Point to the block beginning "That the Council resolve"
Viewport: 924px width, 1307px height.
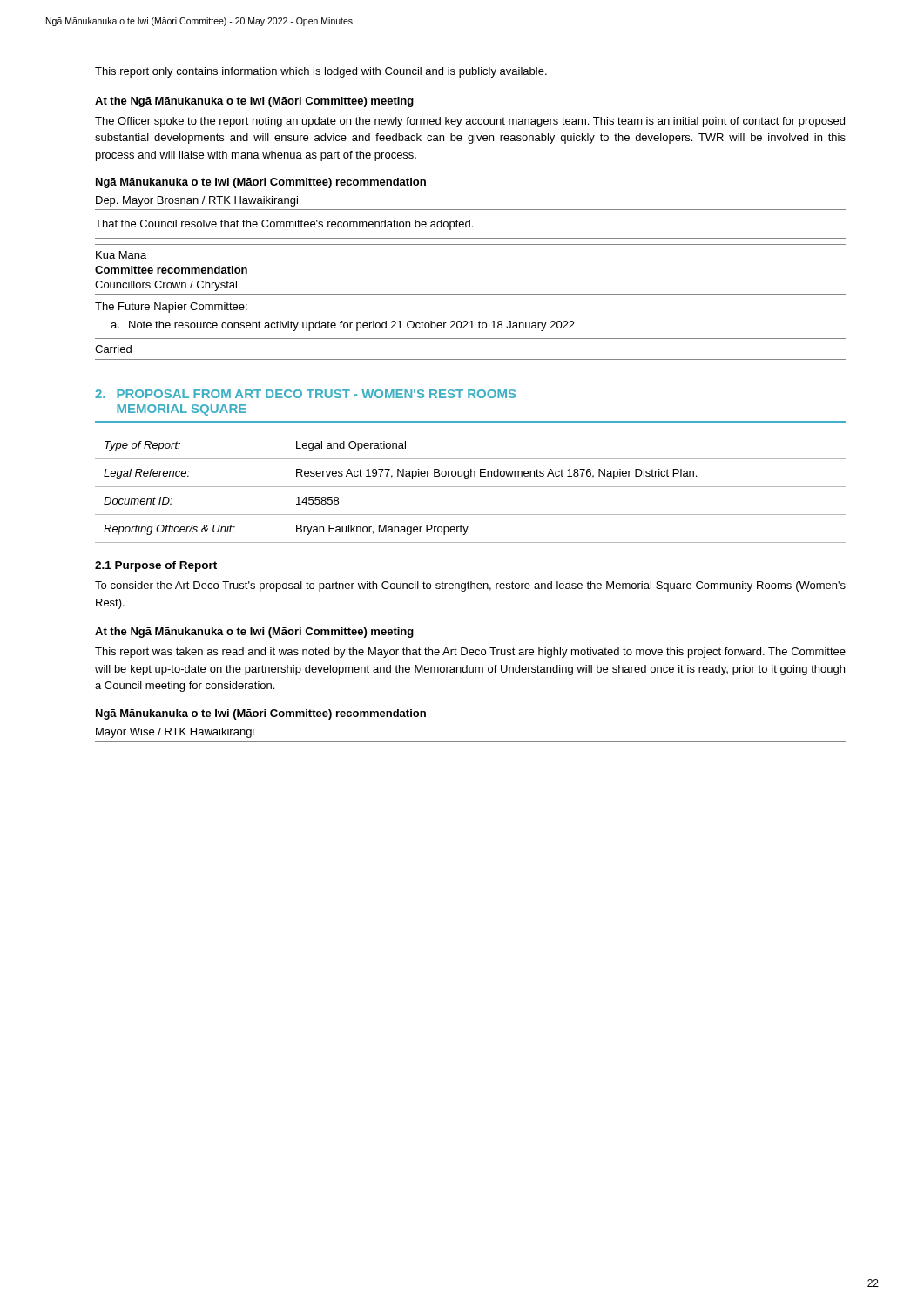(284, 223)
